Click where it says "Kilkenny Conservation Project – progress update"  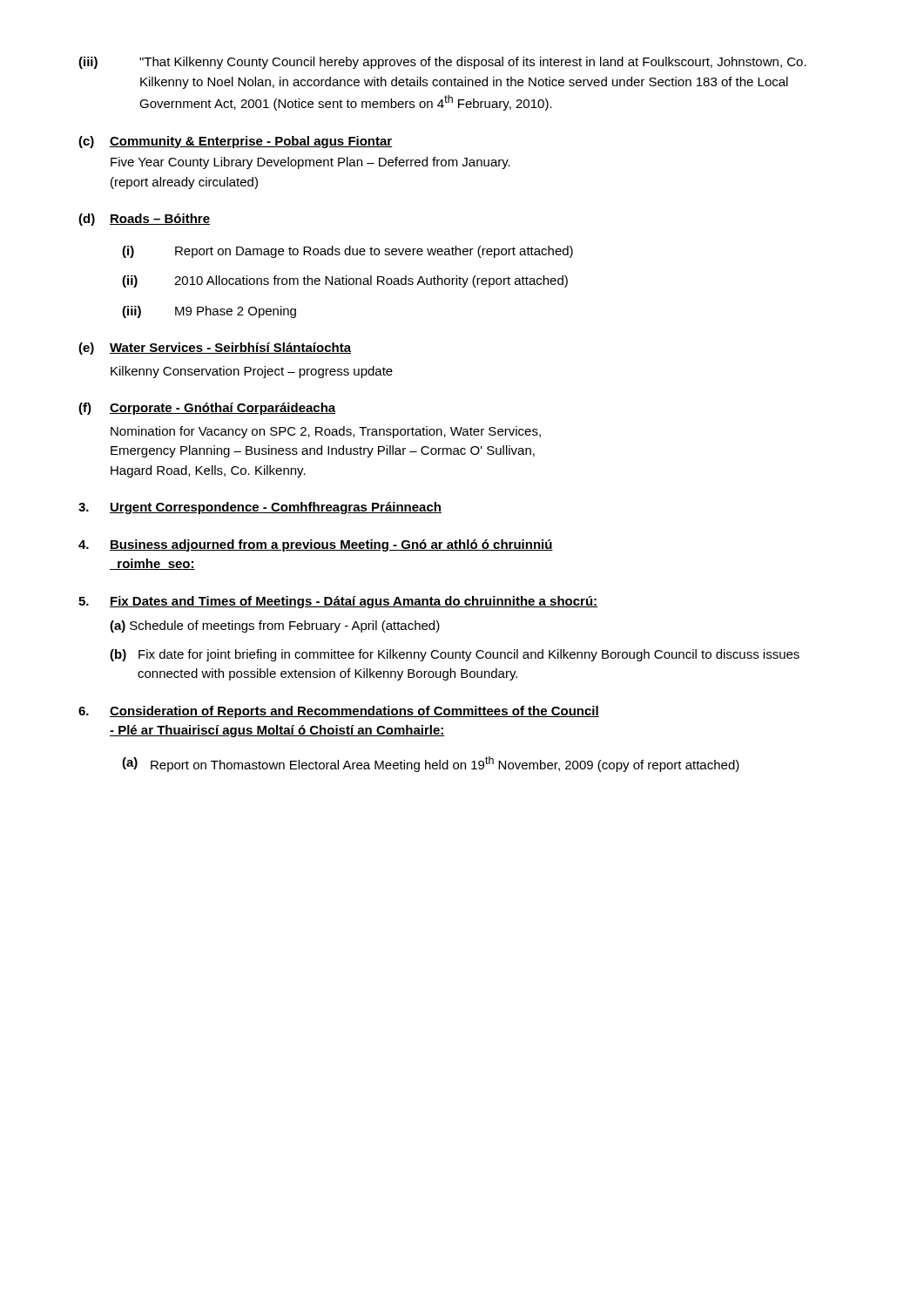point(251,370)
